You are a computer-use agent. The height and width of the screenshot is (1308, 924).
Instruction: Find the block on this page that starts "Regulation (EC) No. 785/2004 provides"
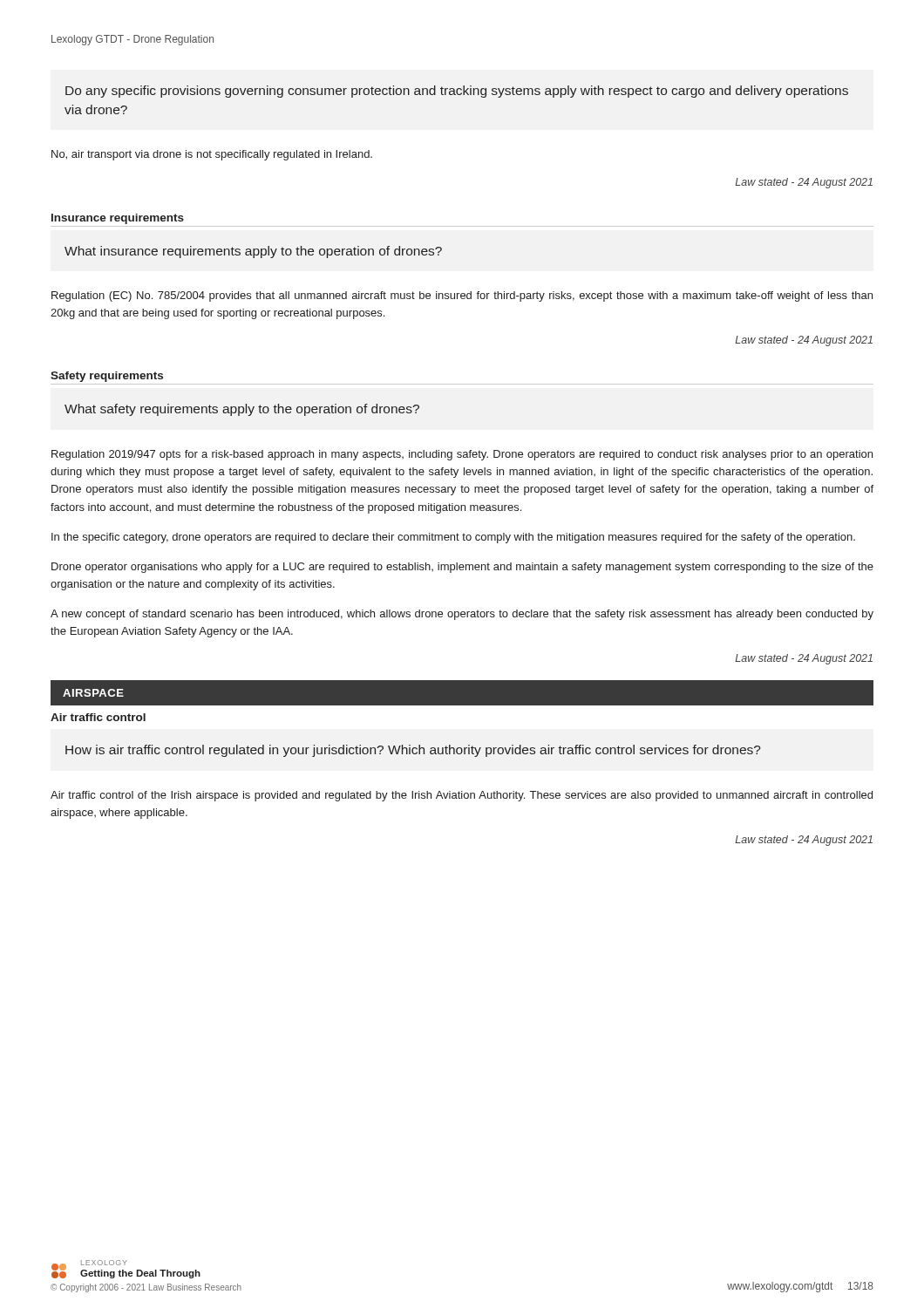(462, 304)
